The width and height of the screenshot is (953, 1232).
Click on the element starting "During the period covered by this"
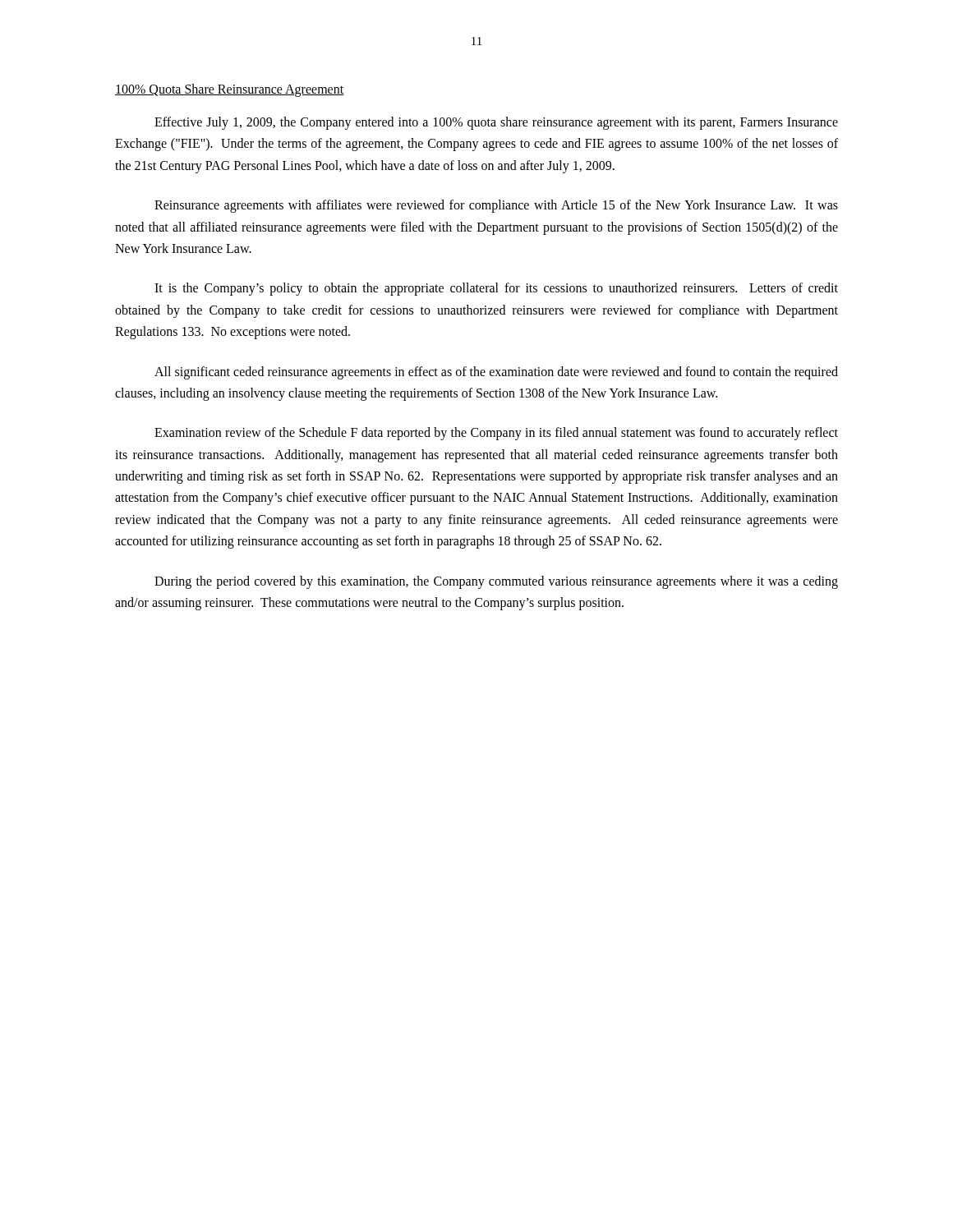pos(476,592)
